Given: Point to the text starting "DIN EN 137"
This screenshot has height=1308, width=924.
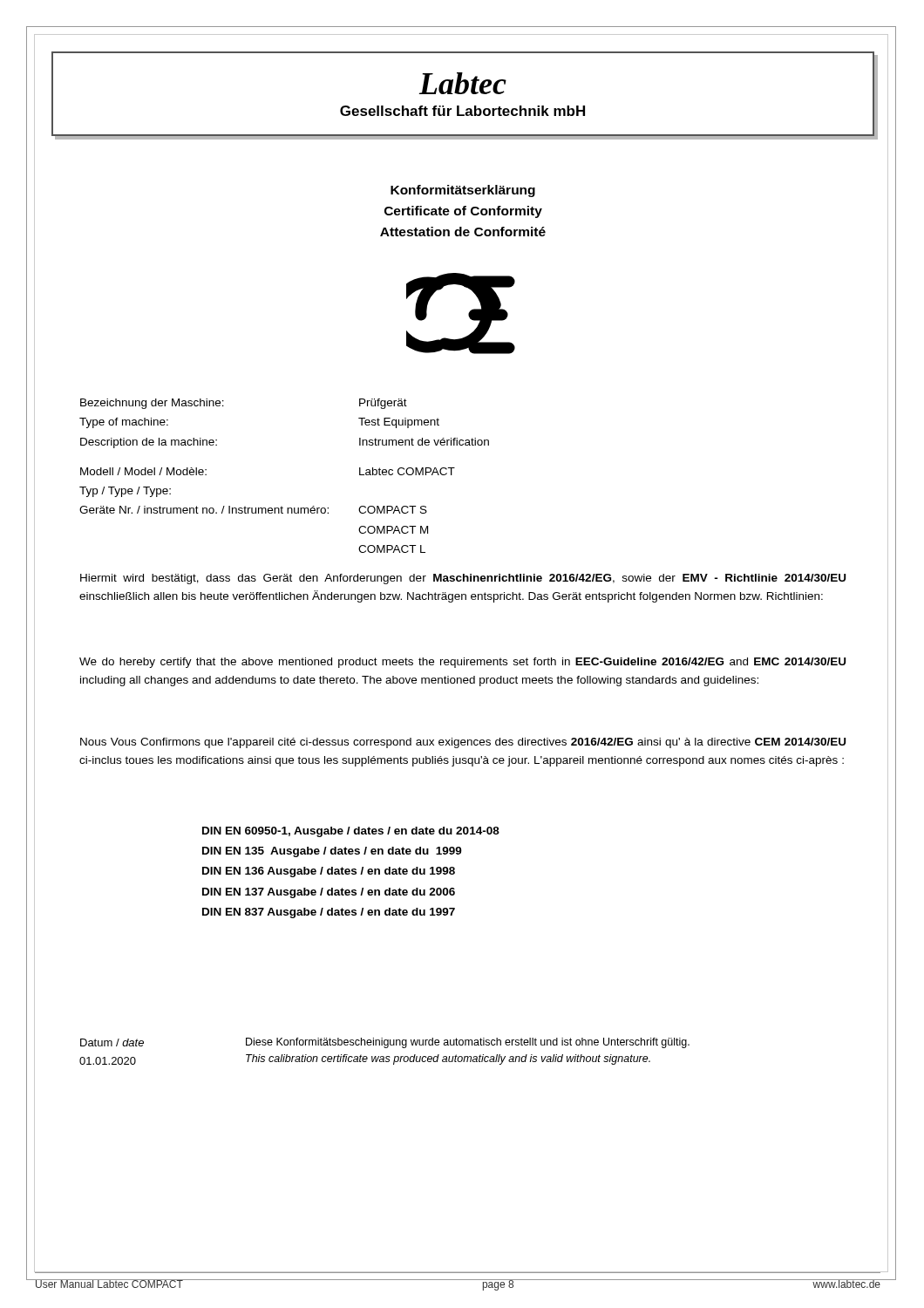Looking at the screenshot, I should click(x=328, y=891).
